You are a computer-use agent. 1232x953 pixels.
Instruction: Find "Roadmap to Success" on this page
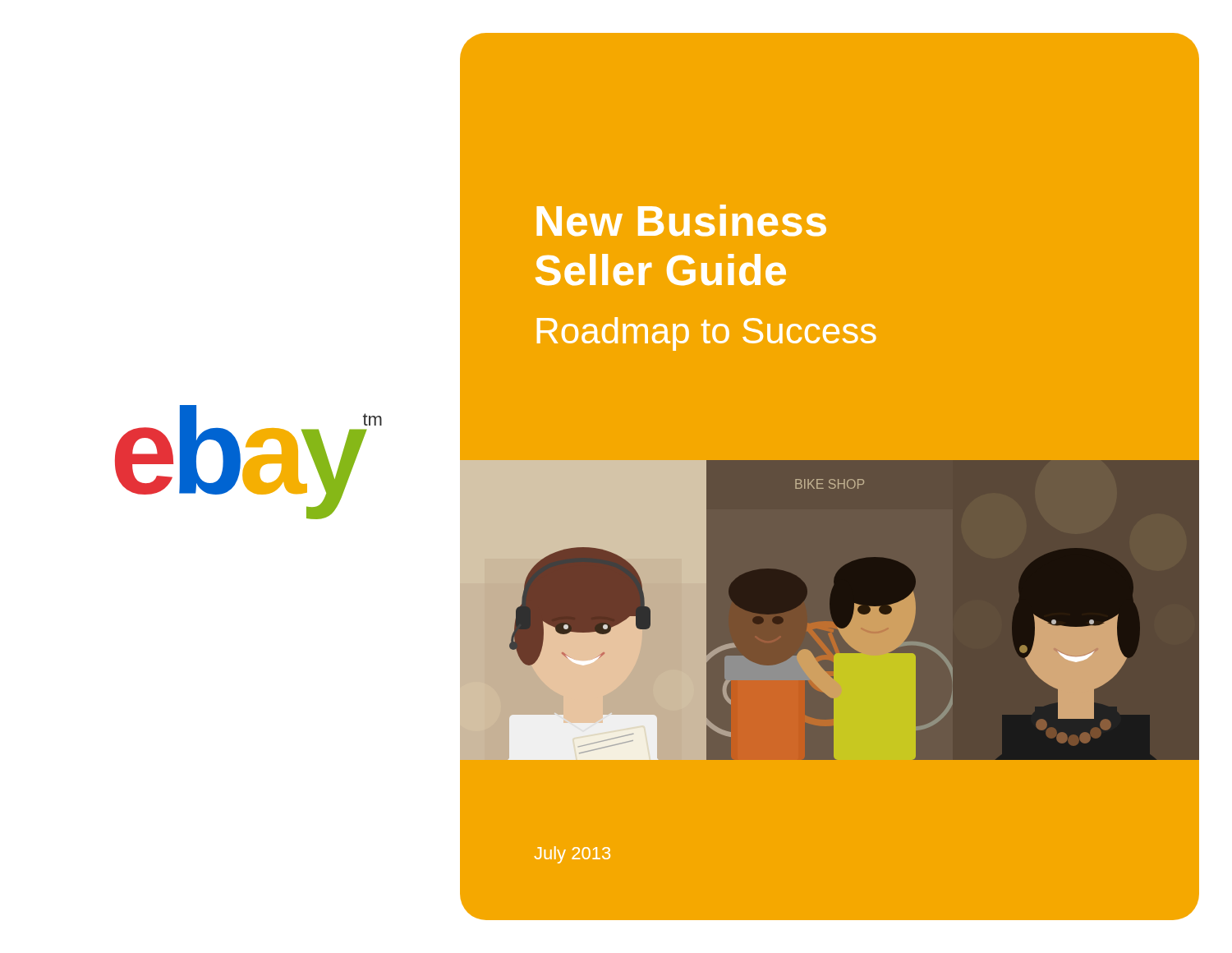706,330
